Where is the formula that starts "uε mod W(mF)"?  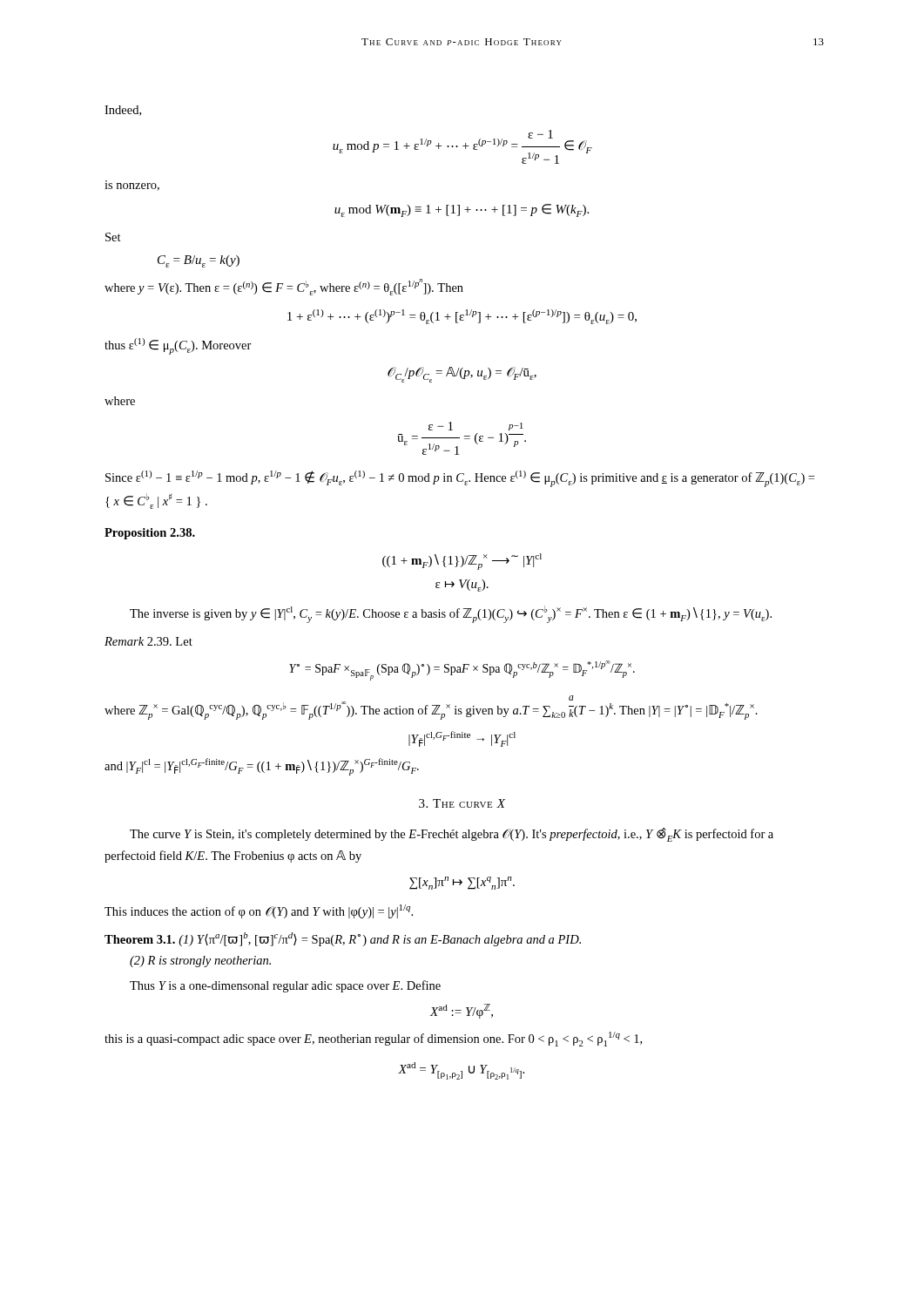click(462, 211)
